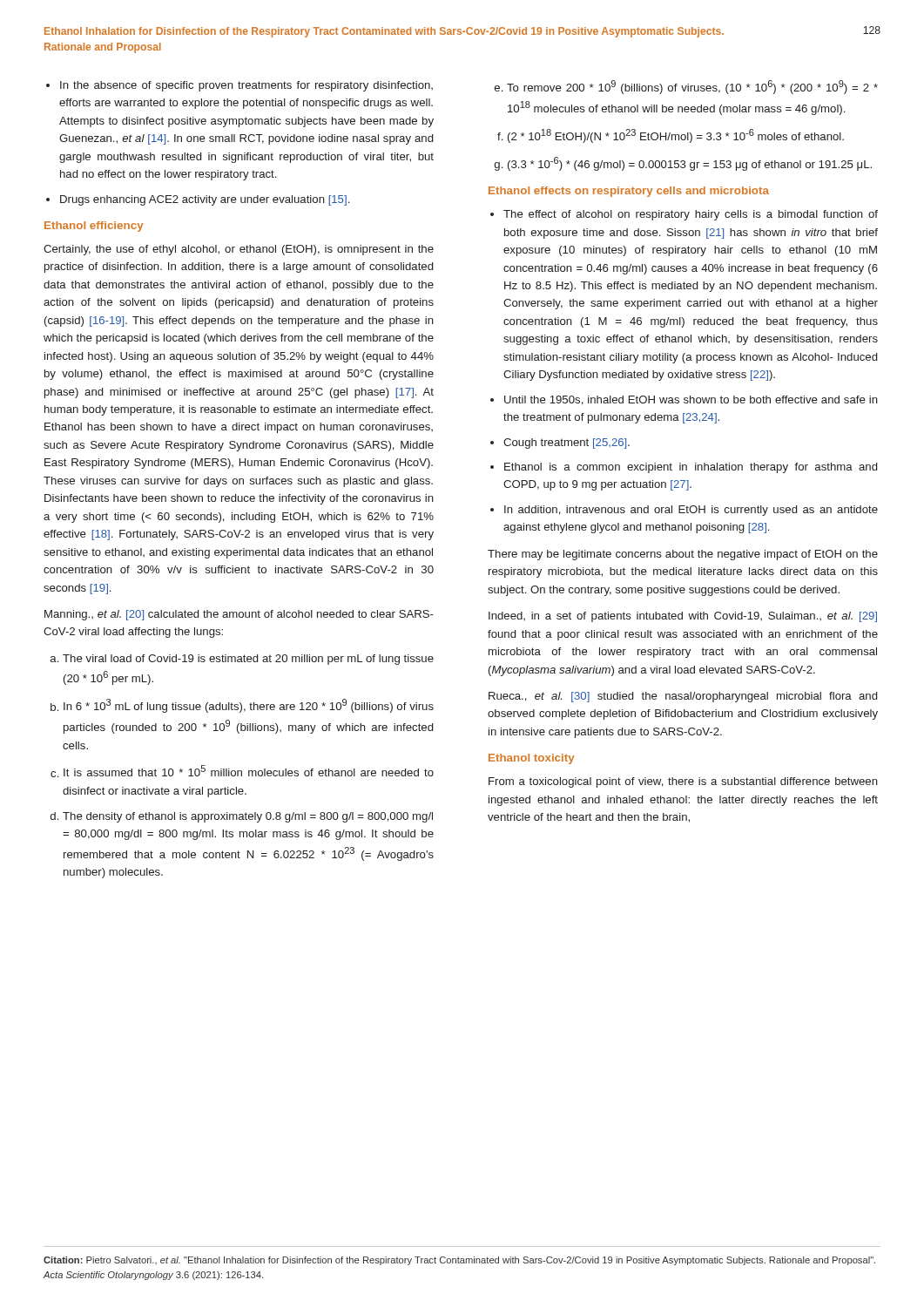Select the block starting "Until the 1950s, inhaled EtOH was shown"
The height and width of the screenshot is (1307, 924).
[691, 409]
